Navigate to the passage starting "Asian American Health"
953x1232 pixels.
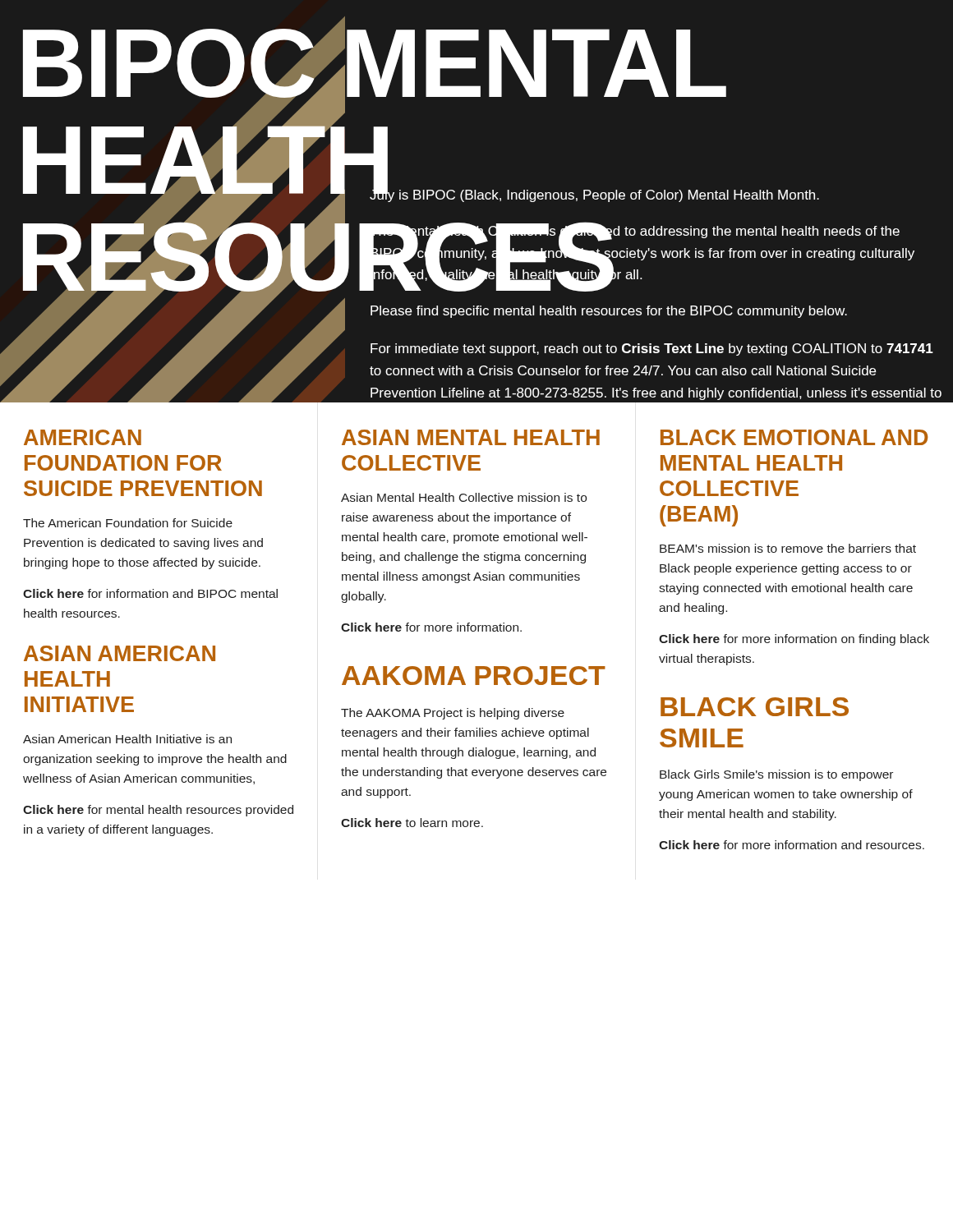click(159, 759)
